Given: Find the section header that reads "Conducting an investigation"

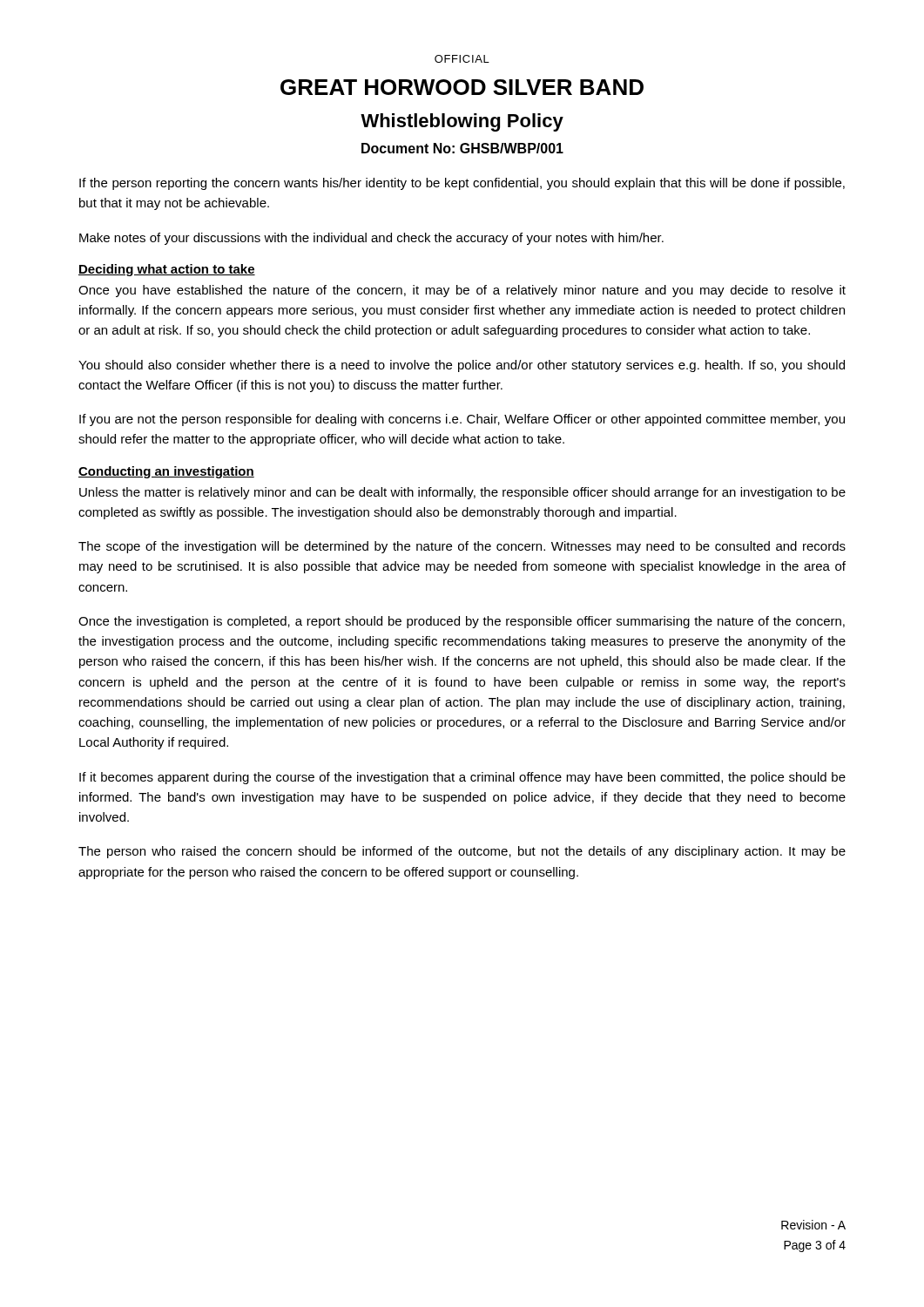Looking at the screenshot, I should point(166,471).
